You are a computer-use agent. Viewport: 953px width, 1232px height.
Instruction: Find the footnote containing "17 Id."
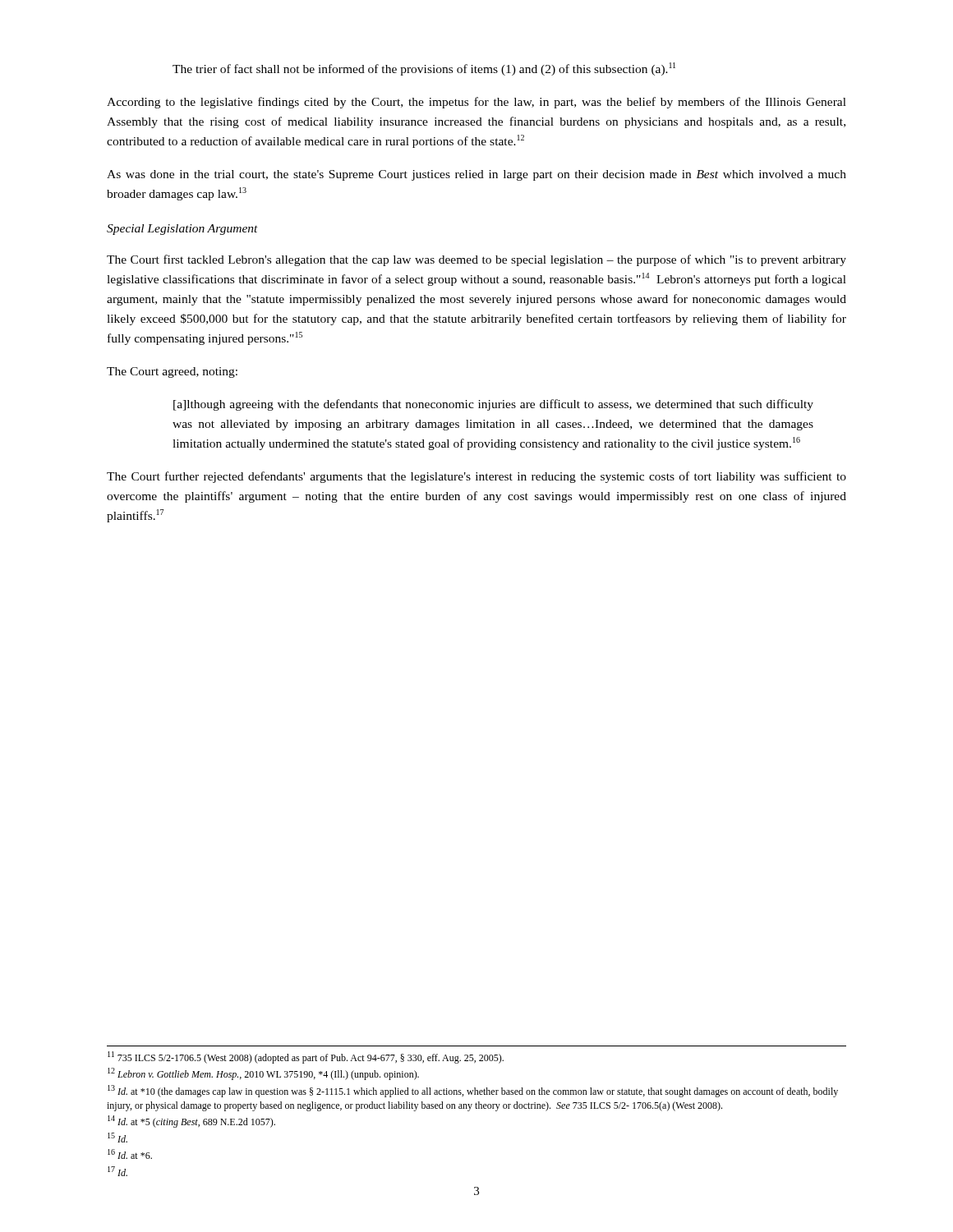[118, 1172]
